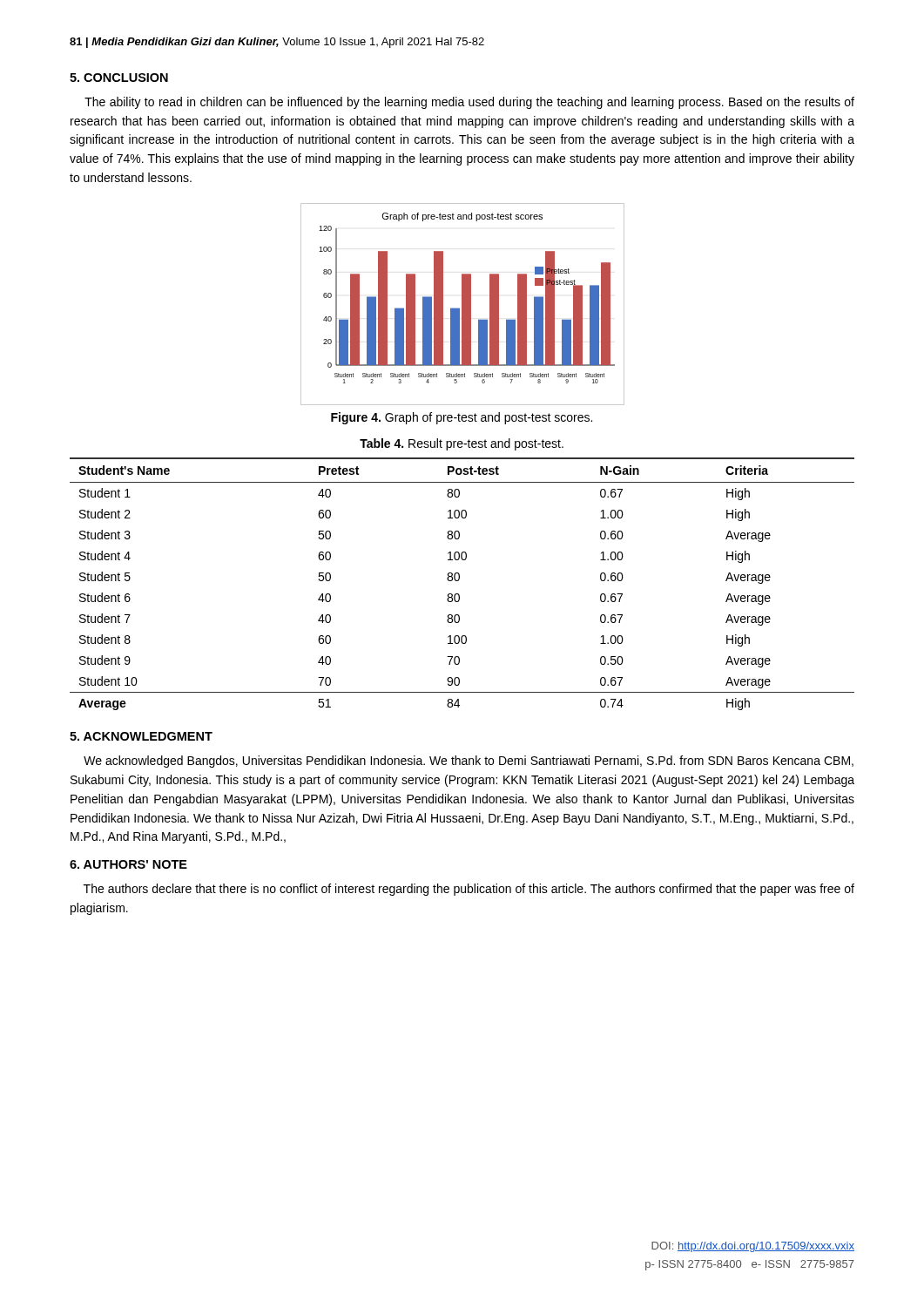Click on the table containing "Student 1"
Viewport: 924px width, 1307px height.
[462, 586]
